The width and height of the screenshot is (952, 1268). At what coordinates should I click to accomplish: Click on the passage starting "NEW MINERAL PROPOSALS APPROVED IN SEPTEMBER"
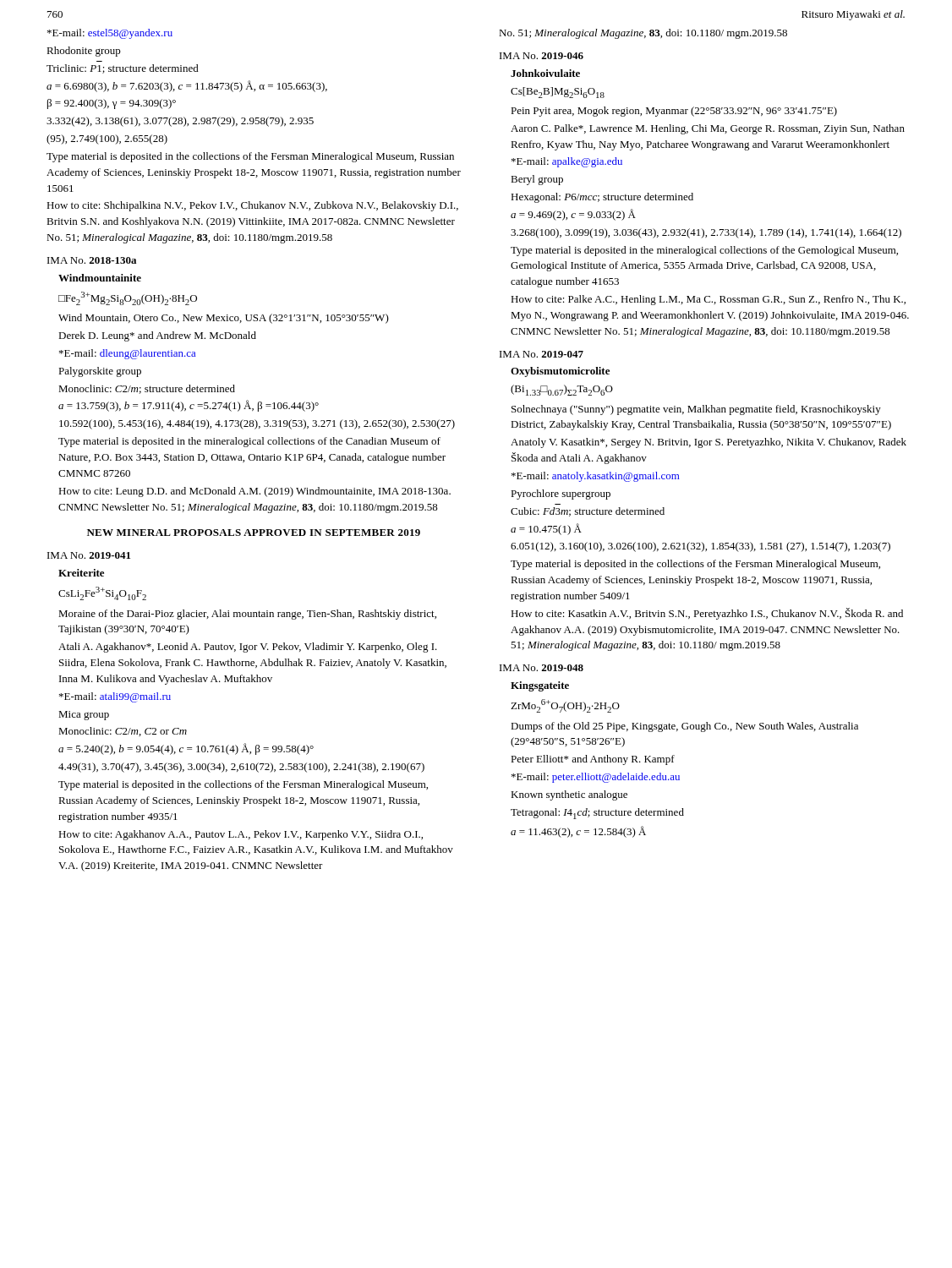[x=254, y=532]
